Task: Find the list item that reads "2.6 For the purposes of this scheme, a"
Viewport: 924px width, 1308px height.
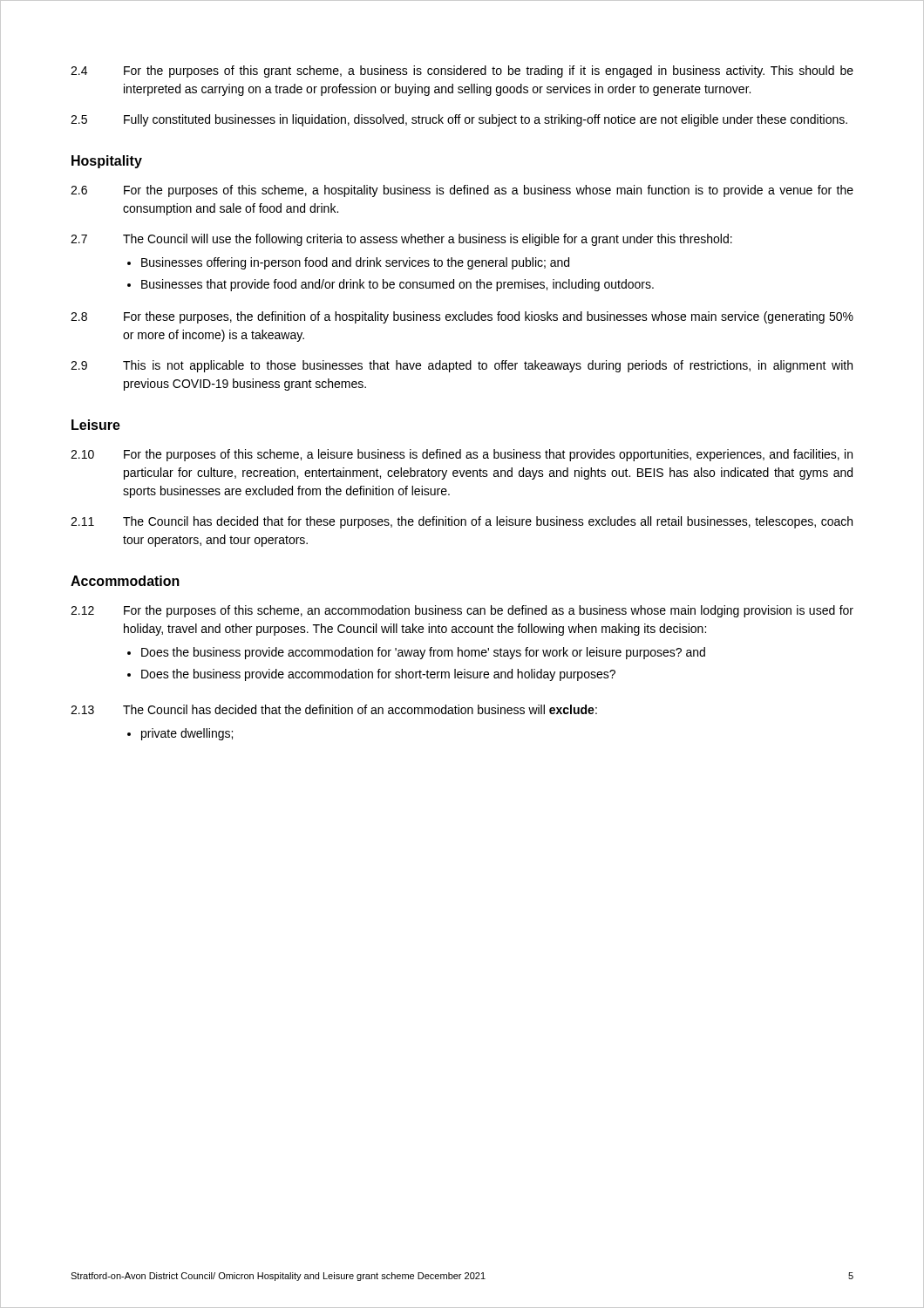Action: [x=462, y=200]
